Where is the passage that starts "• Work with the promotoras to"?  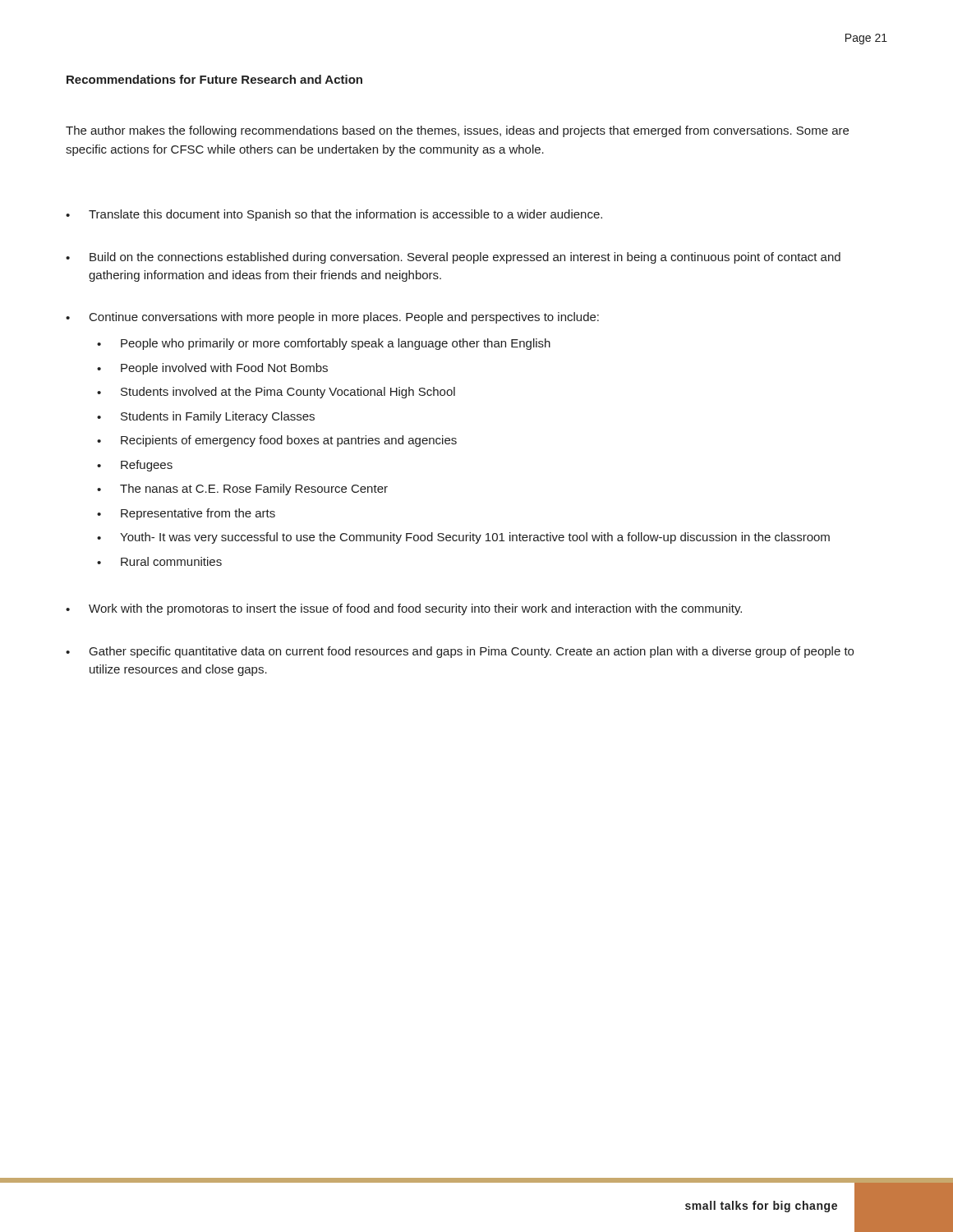[404, 609]
